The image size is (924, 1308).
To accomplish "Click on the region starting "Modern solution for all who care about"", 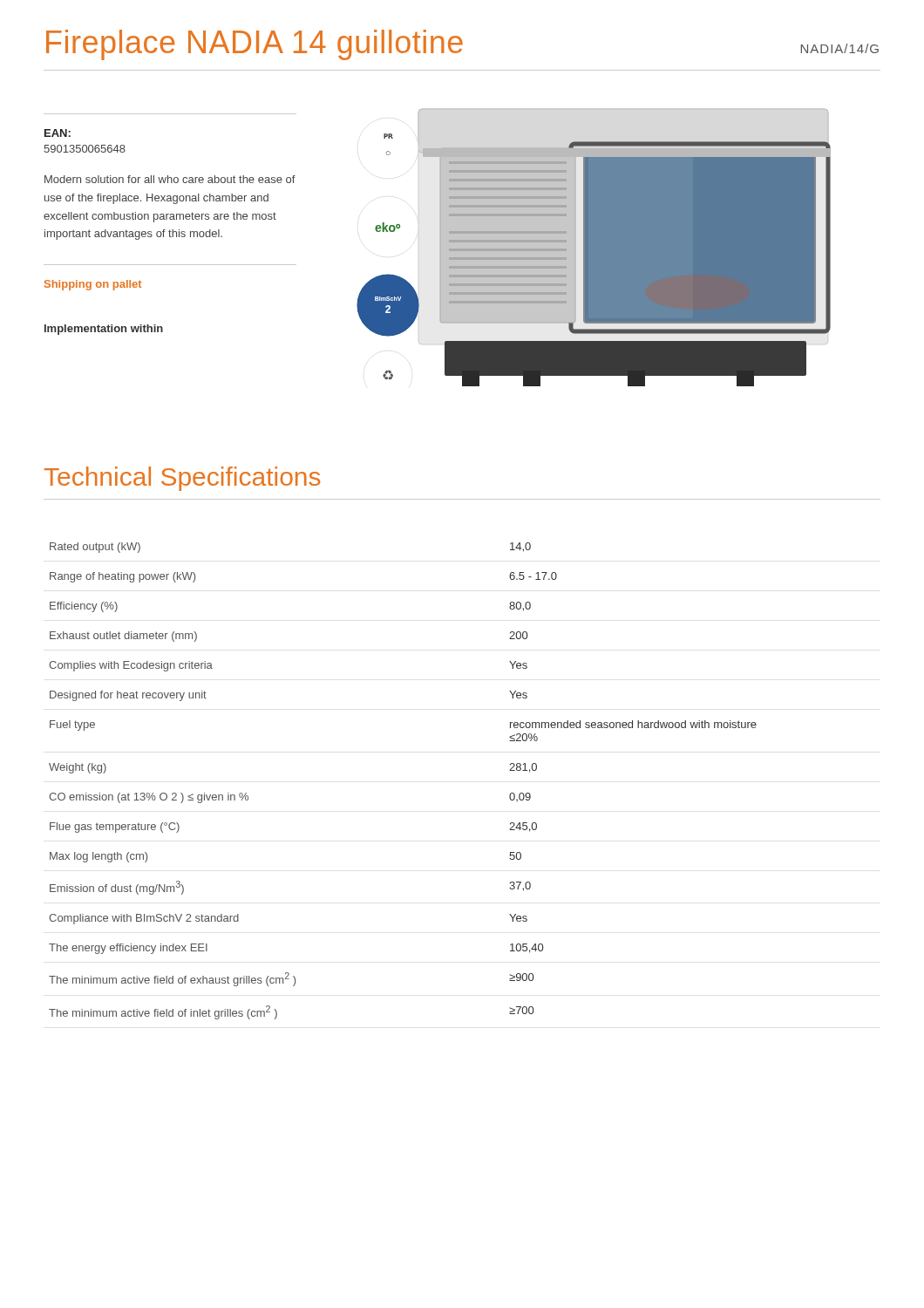I will (169, 206).
